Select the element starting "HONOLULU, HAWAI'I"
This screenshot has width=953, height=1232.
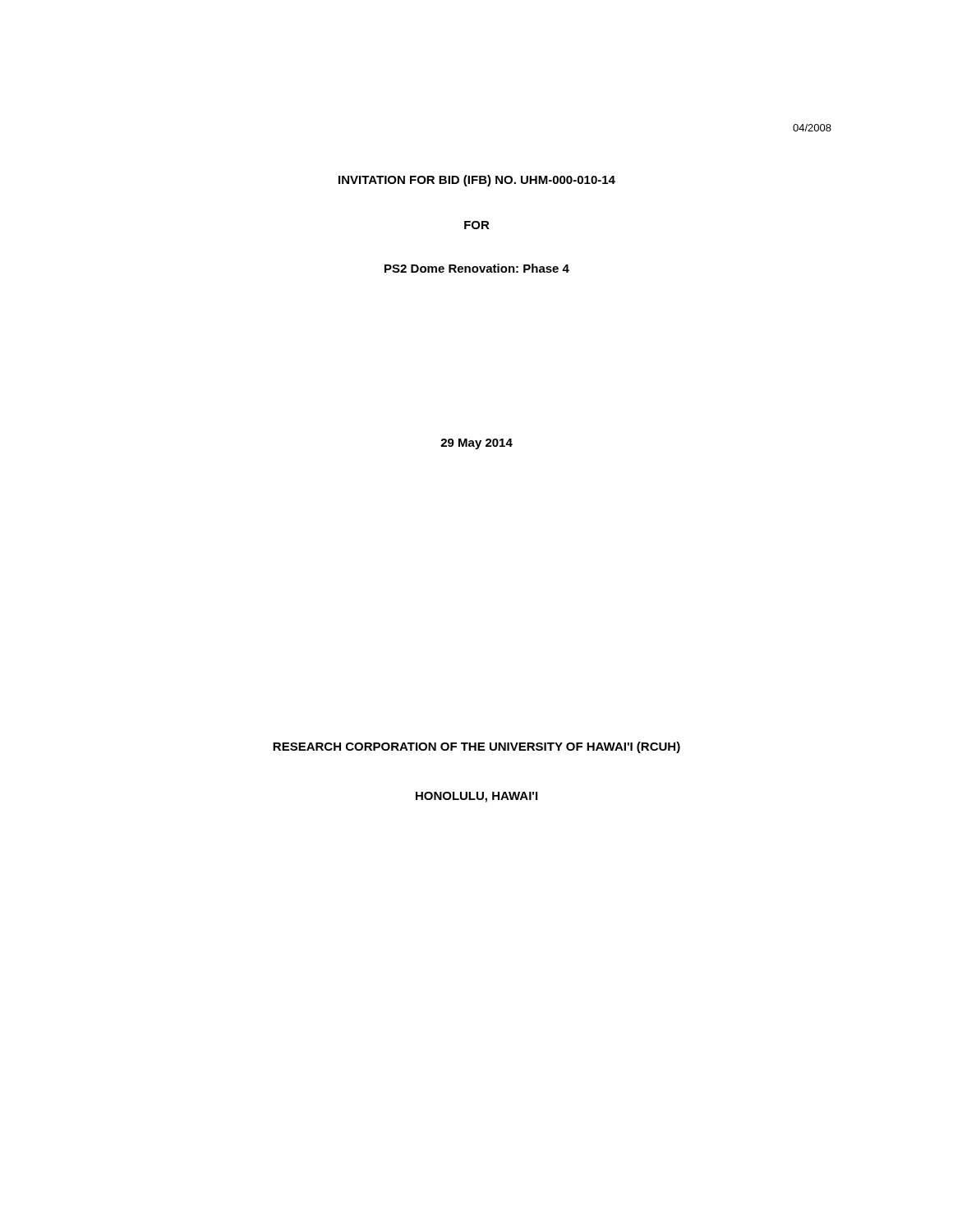pyautogui.click(x=476, y=795)
